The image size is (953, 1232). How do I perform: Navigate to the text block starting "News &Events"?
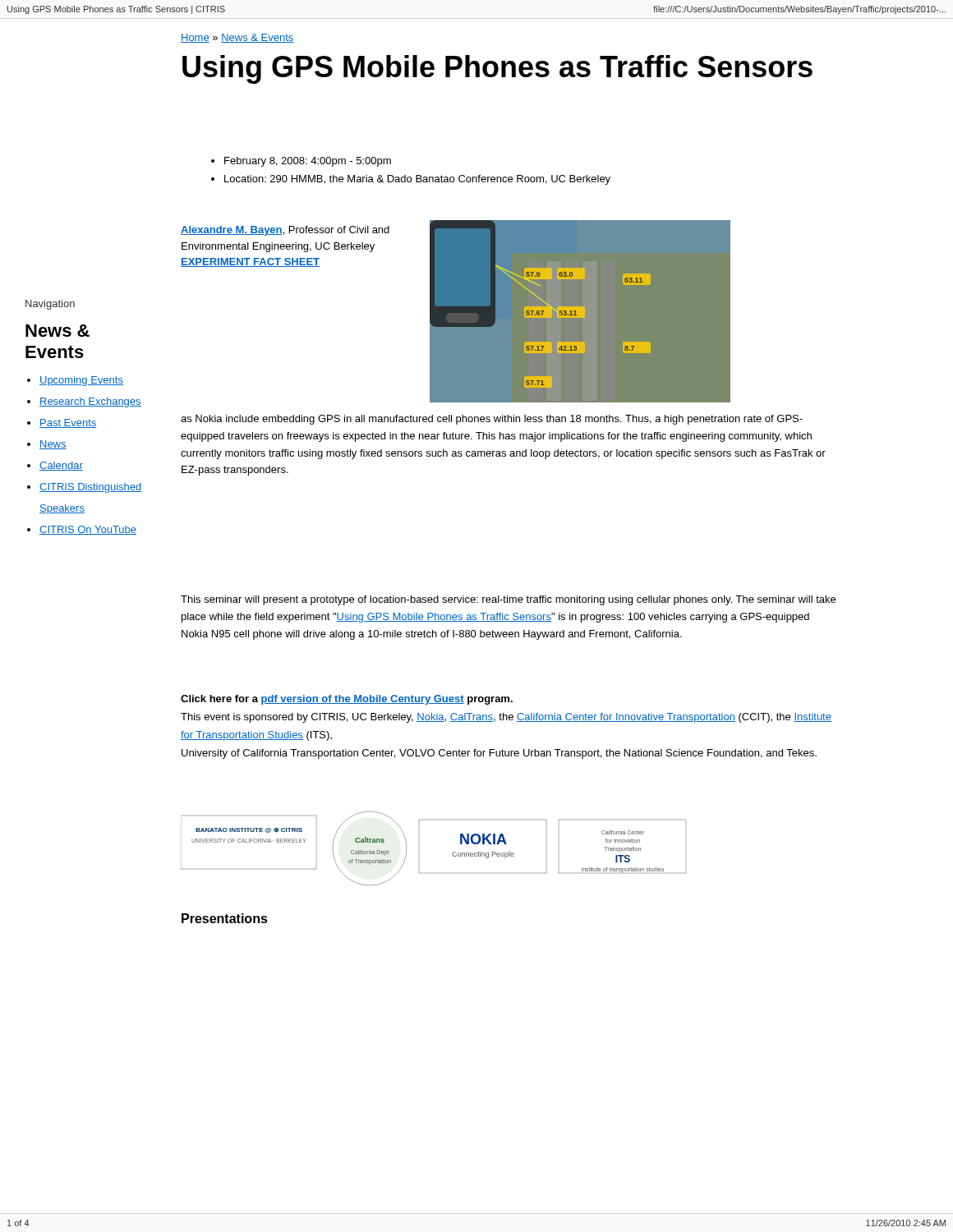57,341
